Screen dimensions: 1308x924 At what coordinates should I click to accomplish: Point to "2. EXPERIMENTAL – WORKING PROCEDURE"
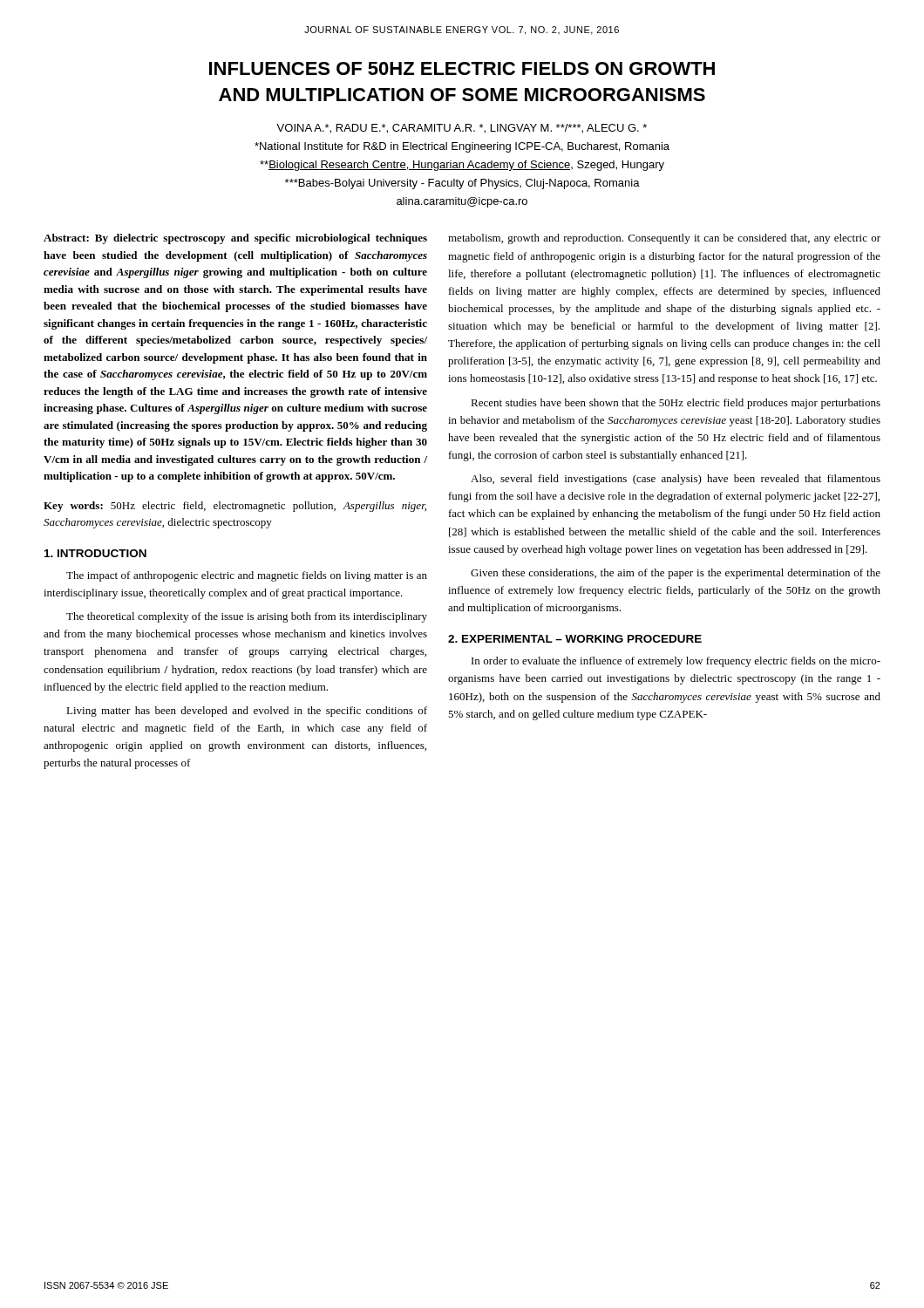pyautogui.click(x=575, y=639)
